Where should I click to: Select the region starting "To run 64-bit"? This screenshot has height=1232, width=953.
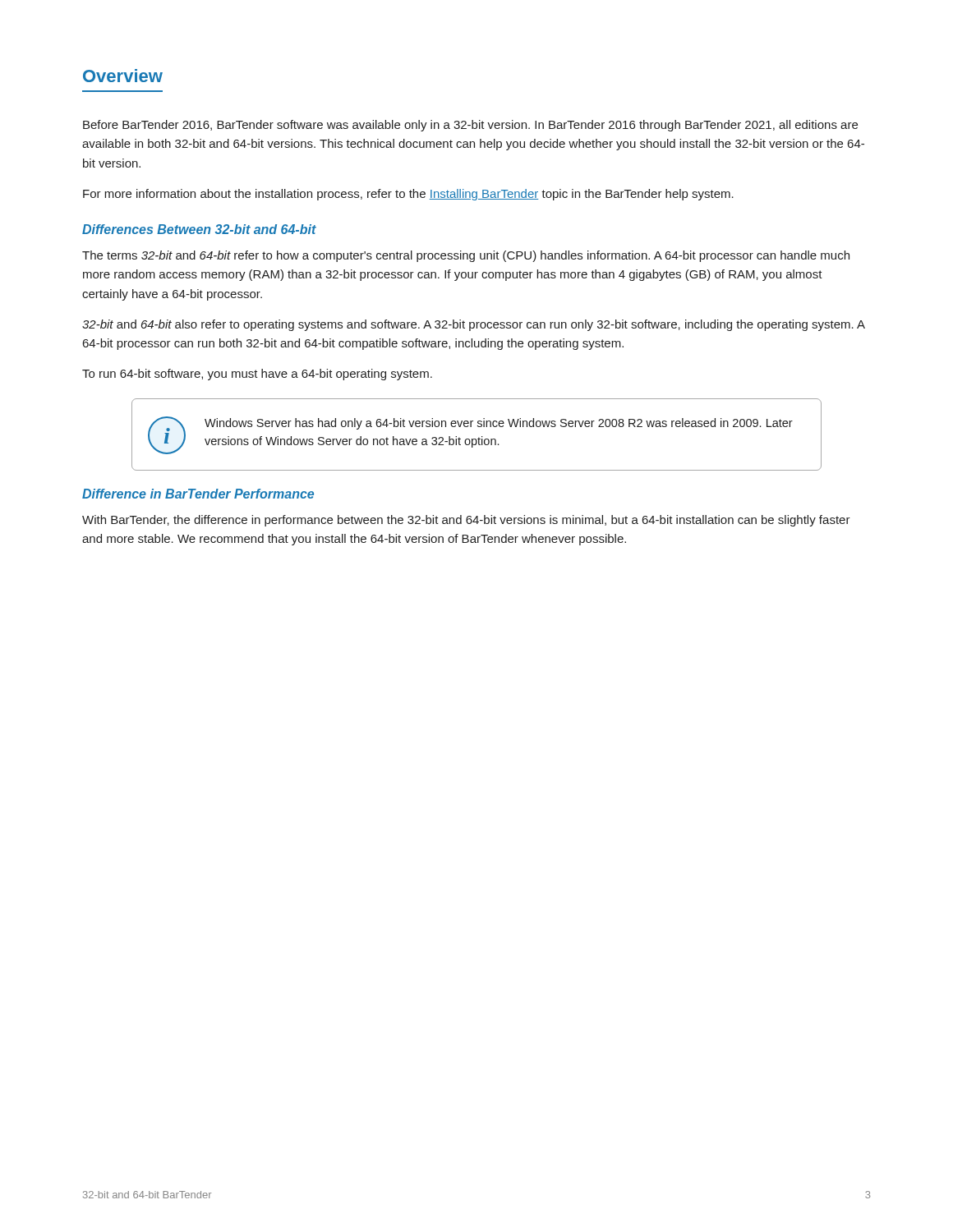tap(258, 373)
